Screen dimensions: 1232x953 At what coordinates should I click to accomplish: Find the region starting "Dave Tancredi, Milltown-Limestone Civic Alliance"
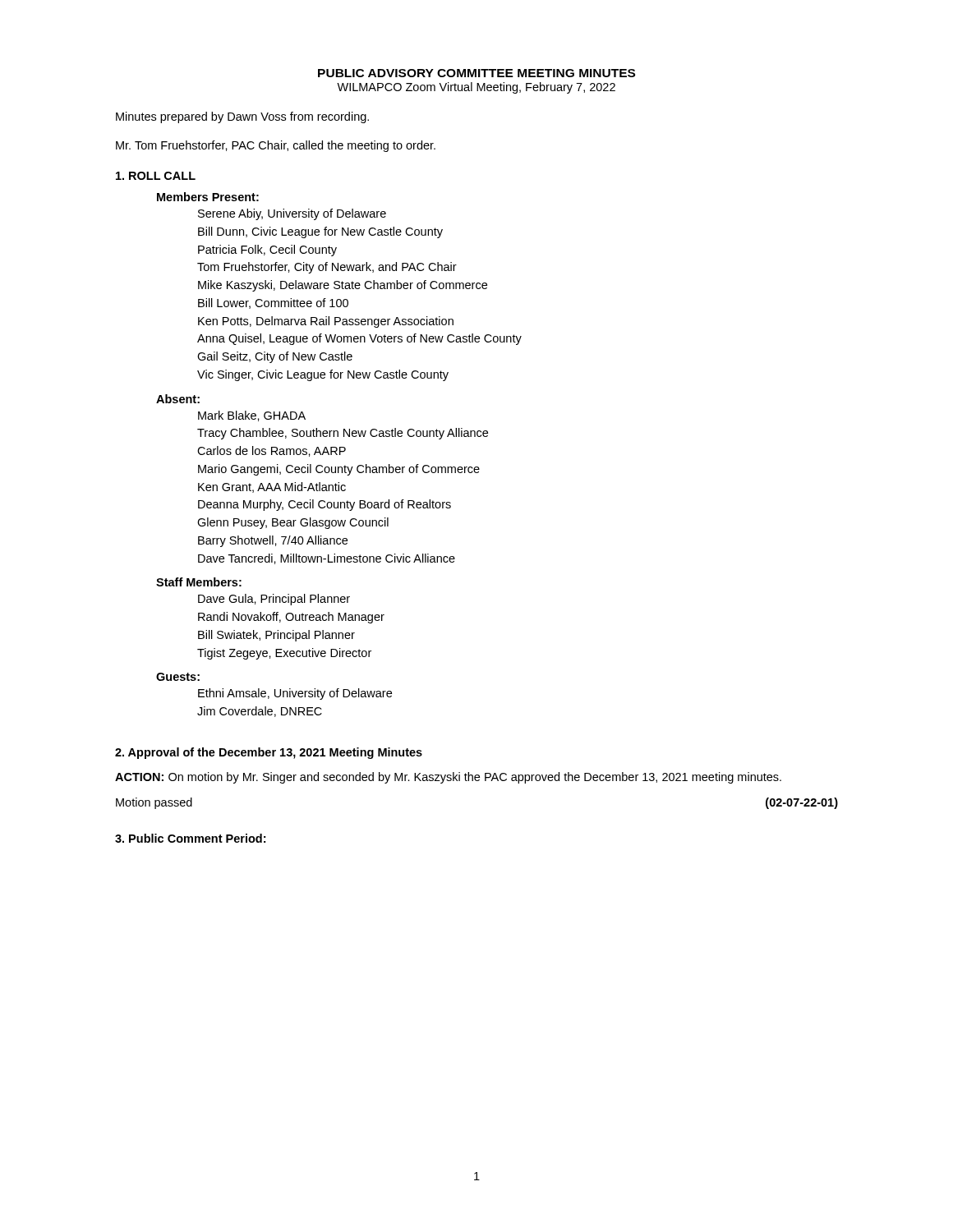click(326, 558)
